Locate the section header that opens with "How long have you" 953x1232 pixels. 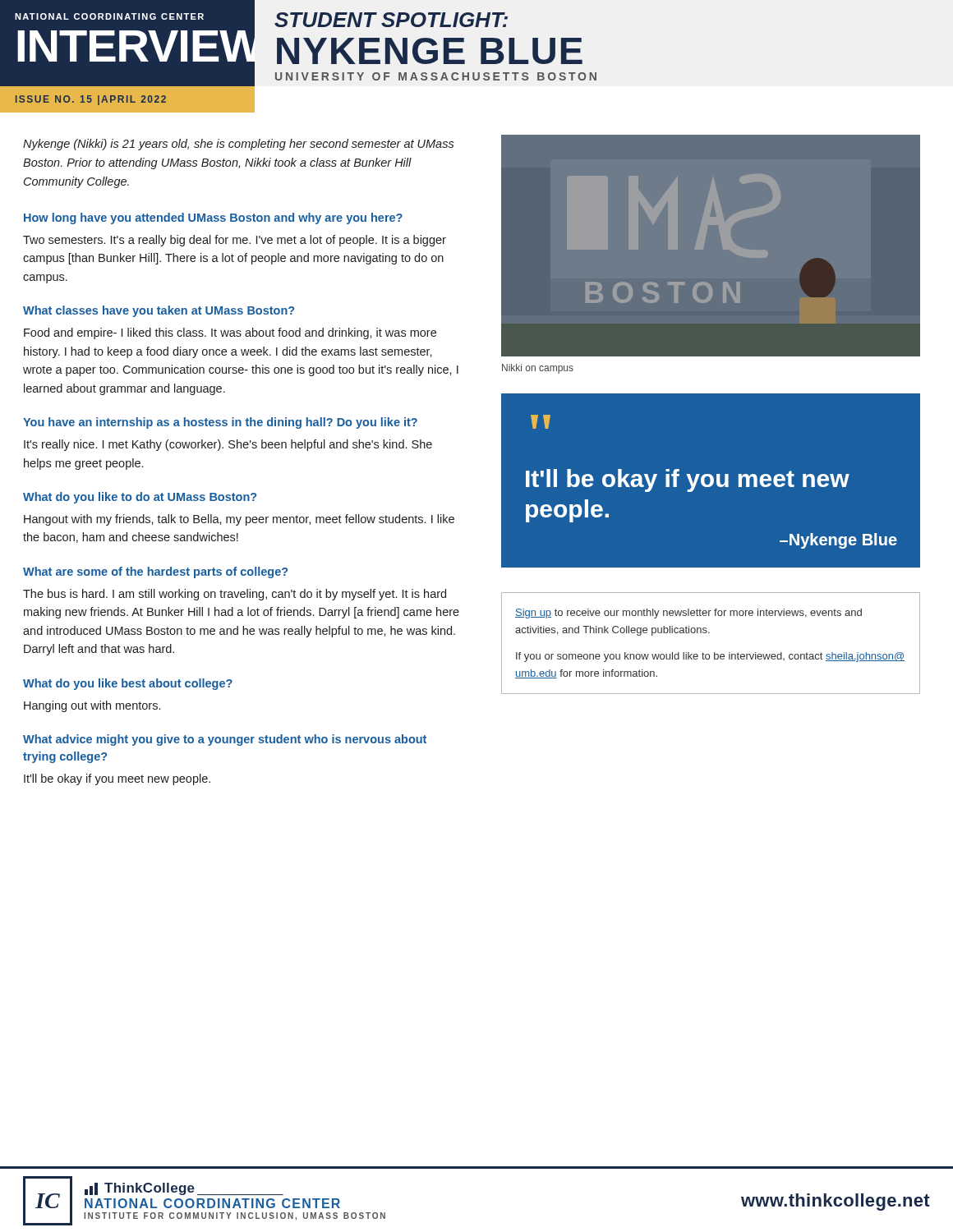pos(213,217)
